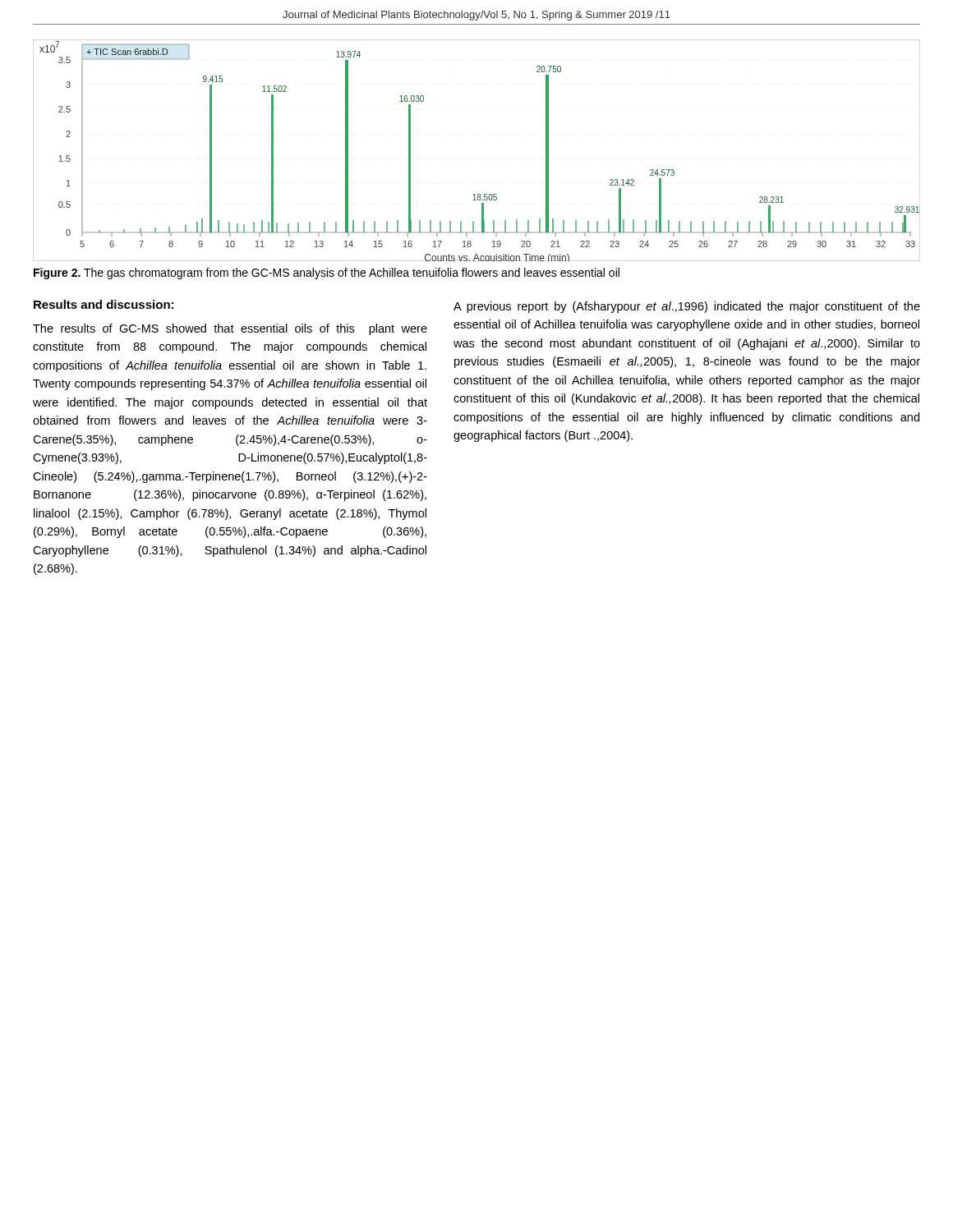Screen dimensions: 1232x953
Task: Select the section header that reads "Results and discussion:"
Action: tap(104, 304)
